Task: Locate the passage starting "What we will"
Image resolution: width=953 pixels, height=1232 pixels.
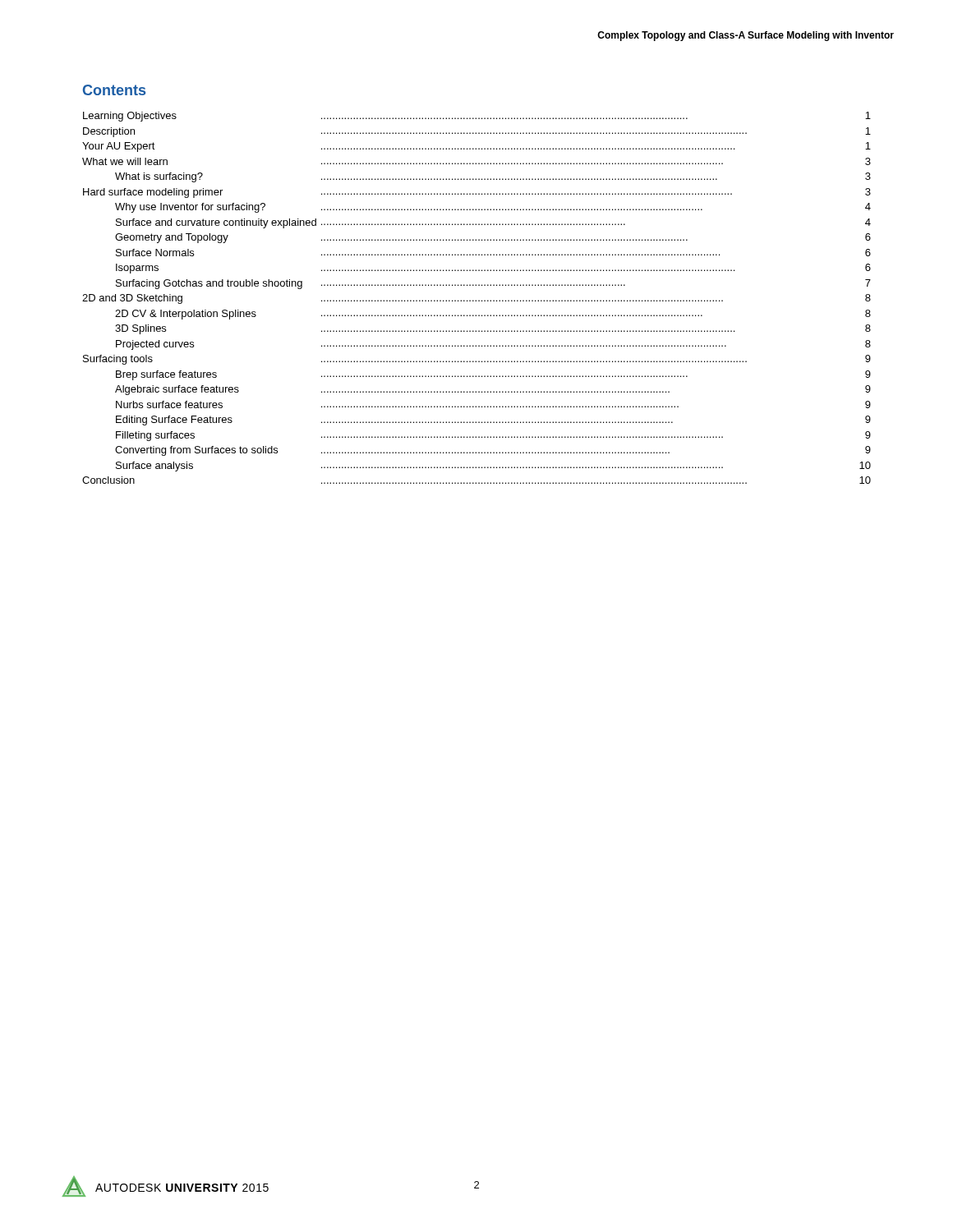Action: pyautogui.click(x=476, y=161)
